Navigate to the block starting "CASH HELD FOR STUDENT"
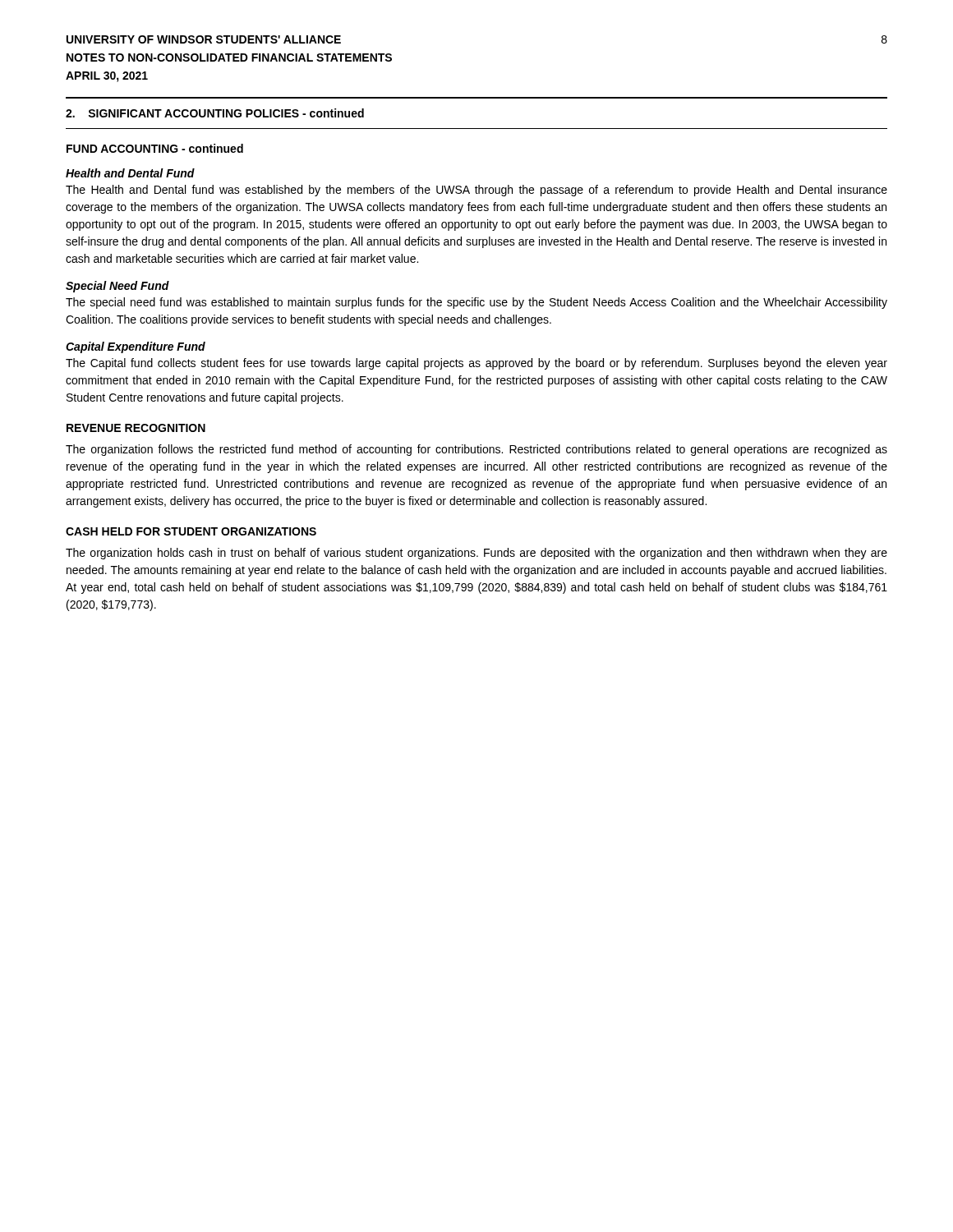Screen dimensions: 1232x953 (191, 531)
